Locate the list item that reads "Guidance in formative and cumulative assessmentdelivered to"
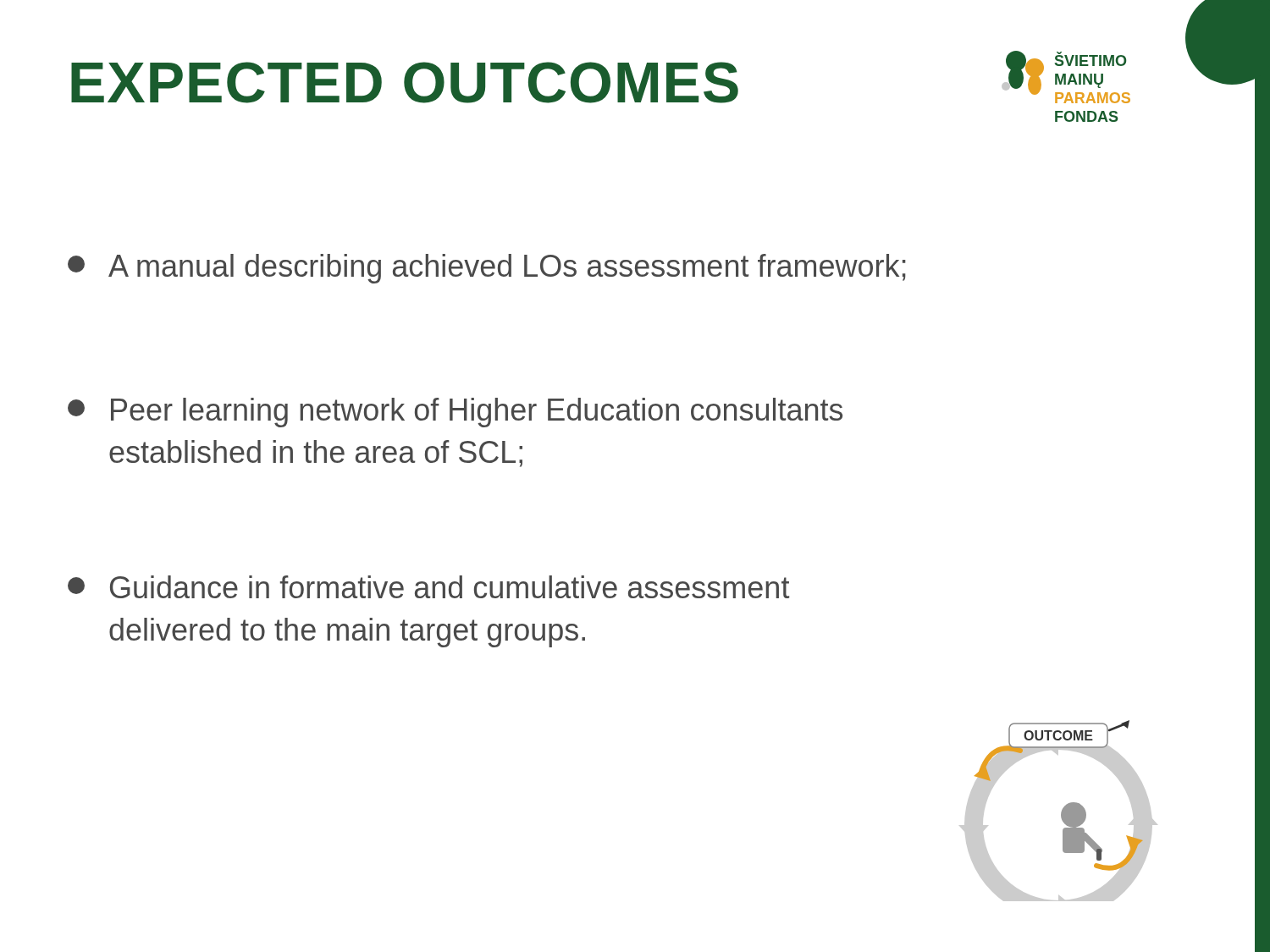Image resolution: width=1270 pixels, height=952 pixels. point(618,610)
